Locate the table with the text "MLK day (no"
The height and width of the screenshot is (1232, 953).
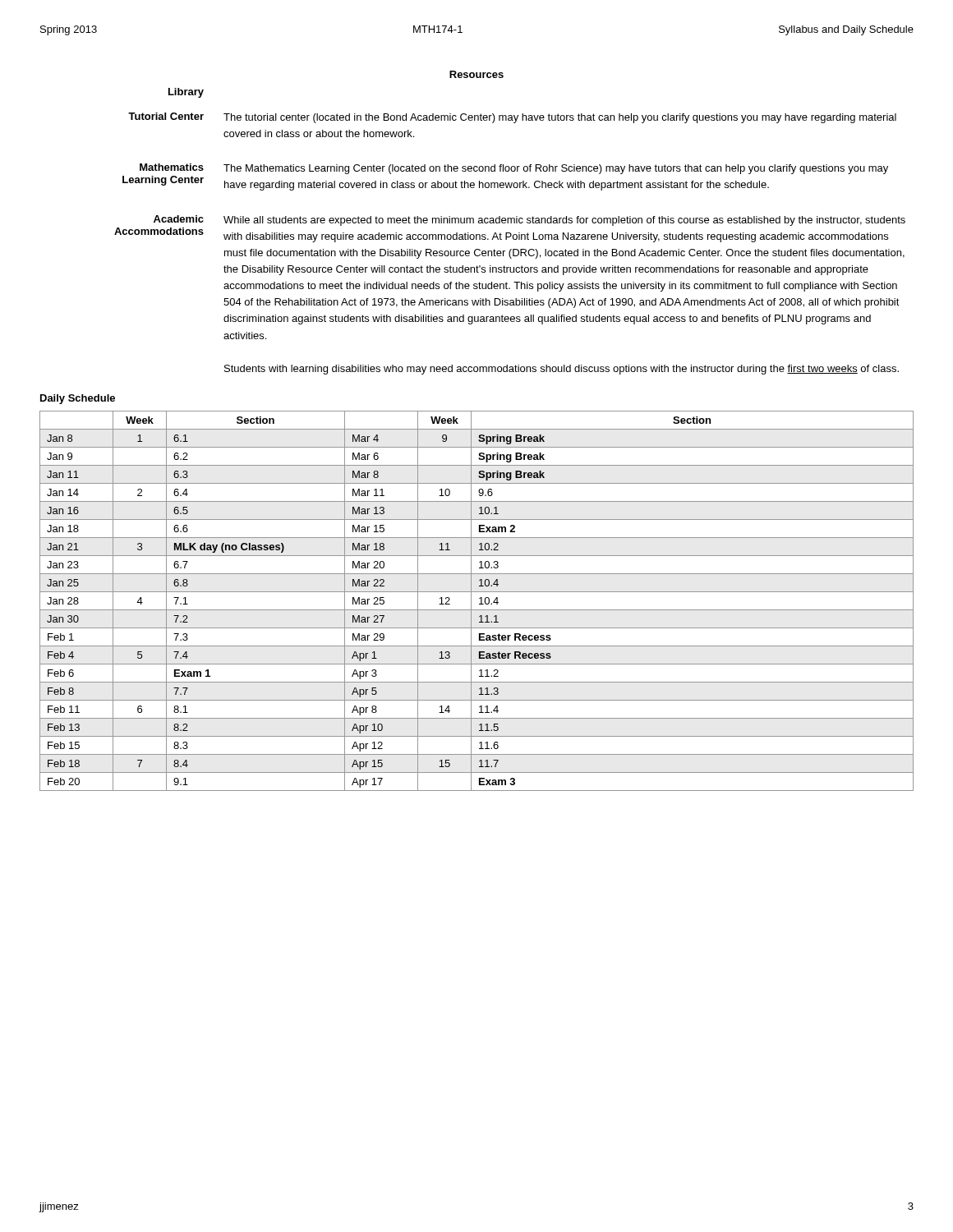click(x=476, y=601)
